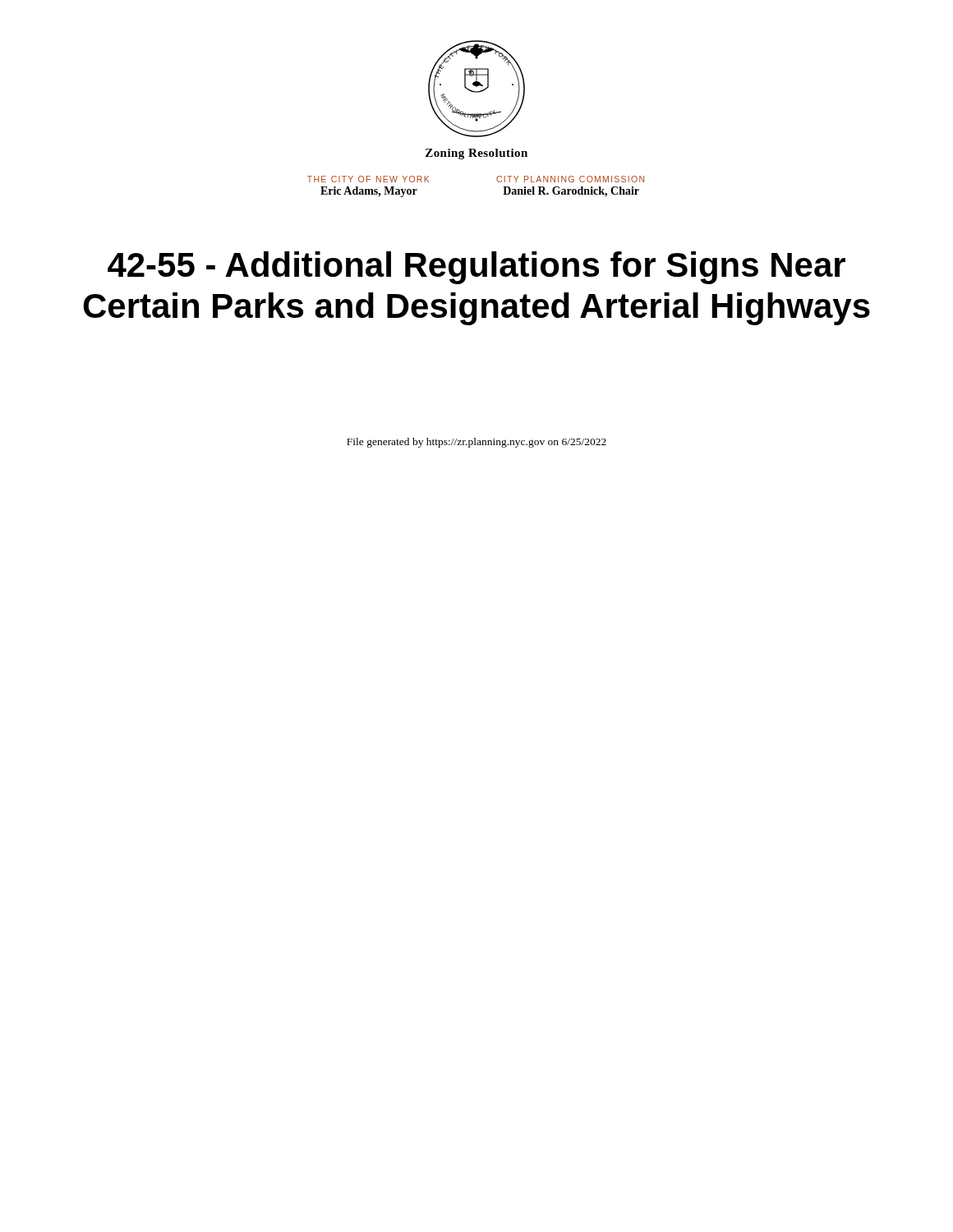
Task: Point to the block starting "File generated by https://zr.planning.nyc.gov on 6/25/2022"
Action: [476, 441]
